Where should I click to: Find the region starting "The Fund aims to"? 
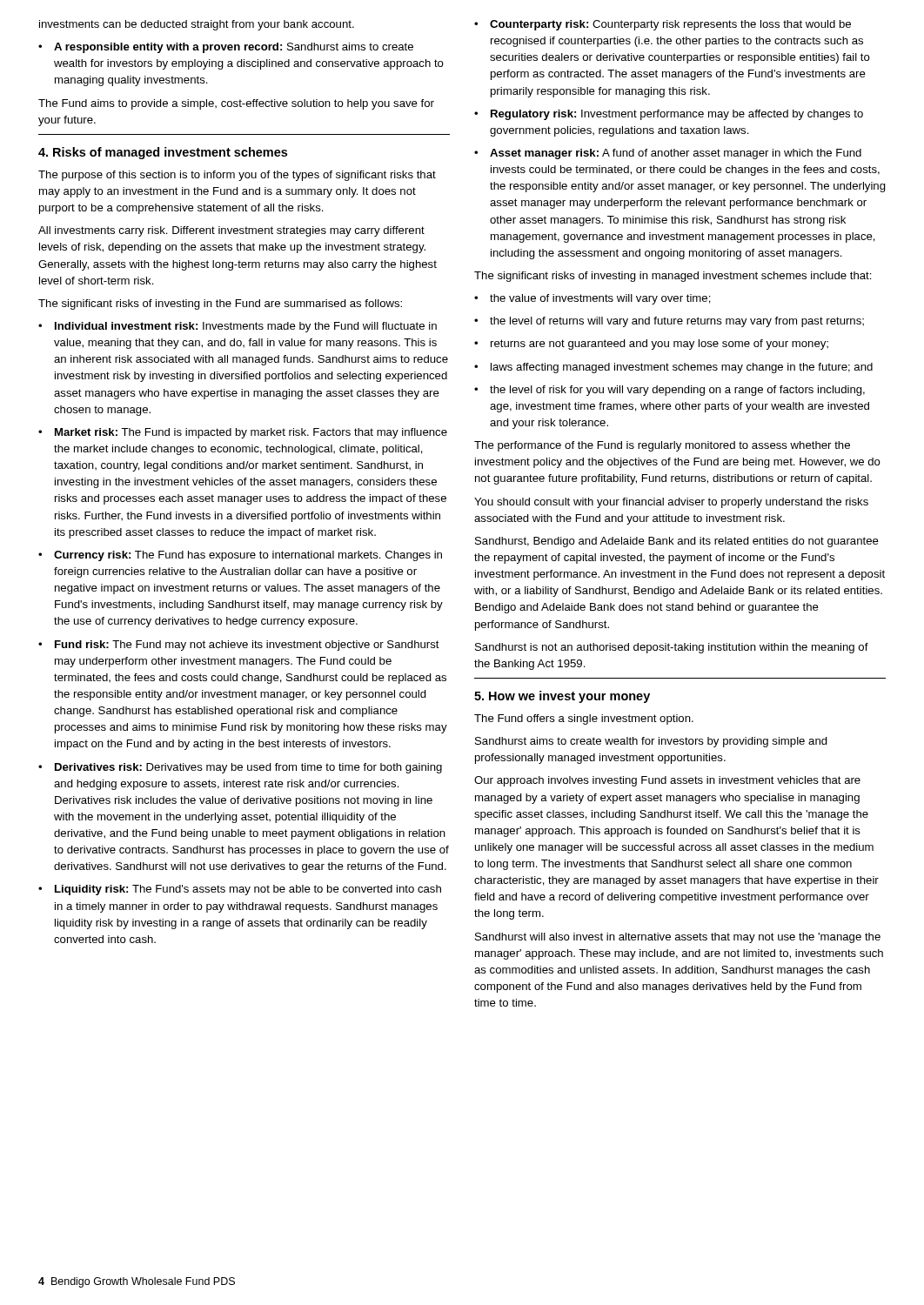(236, 111)
